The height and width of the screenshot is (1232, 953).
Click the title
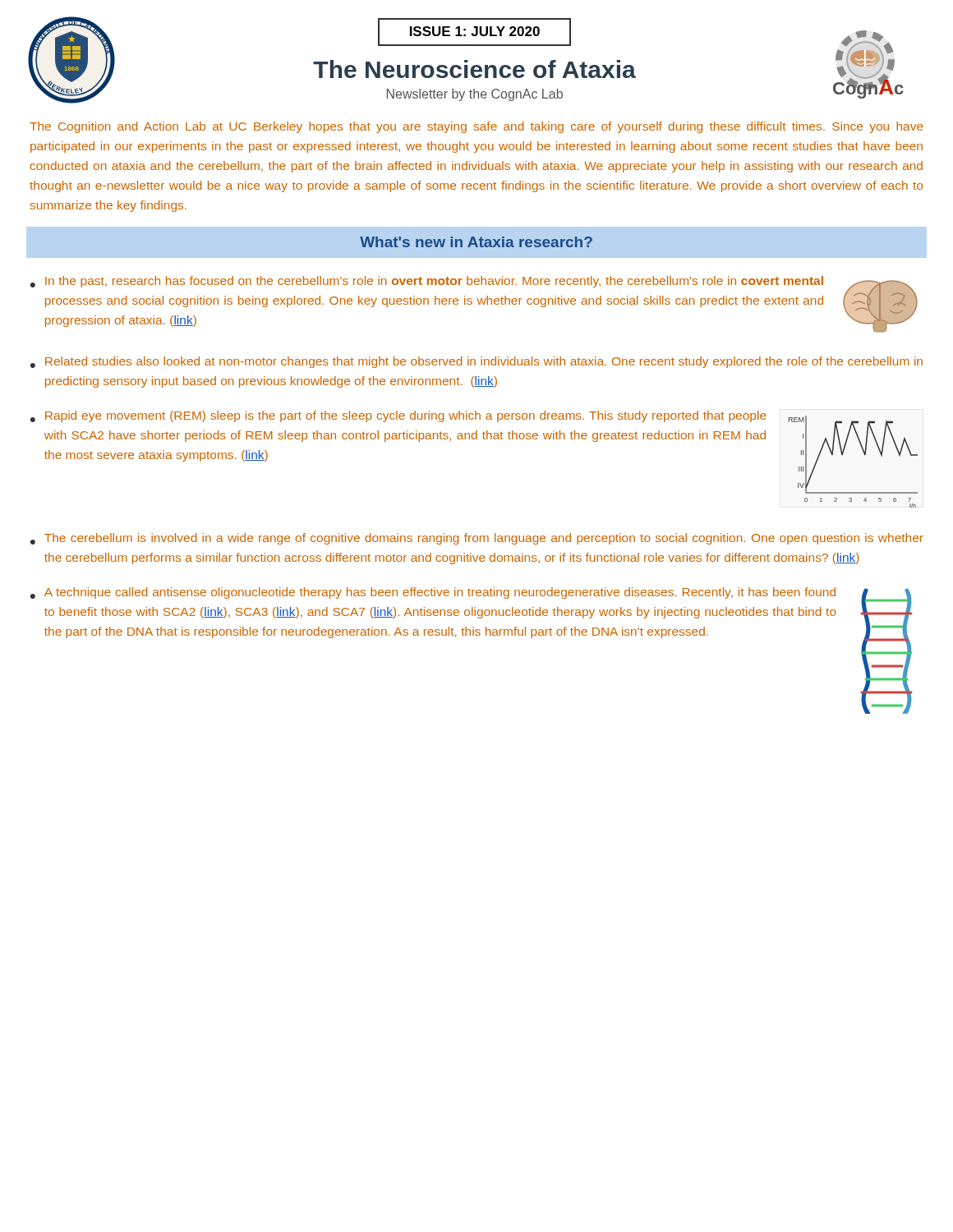474,69
